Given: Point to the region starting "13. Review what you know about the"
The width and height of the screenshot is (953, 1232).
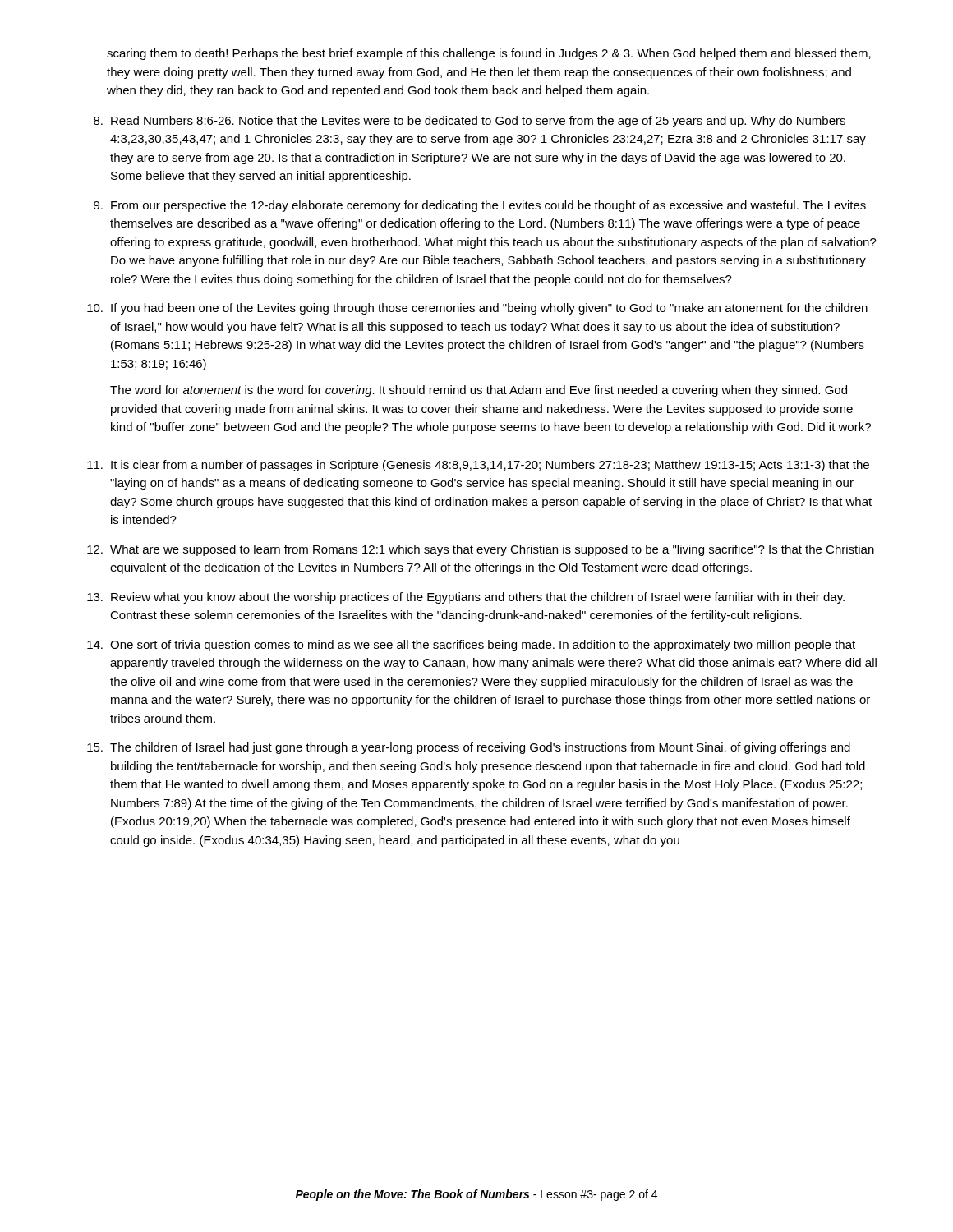Looking at the screenshot, I should tap(476, 606).
